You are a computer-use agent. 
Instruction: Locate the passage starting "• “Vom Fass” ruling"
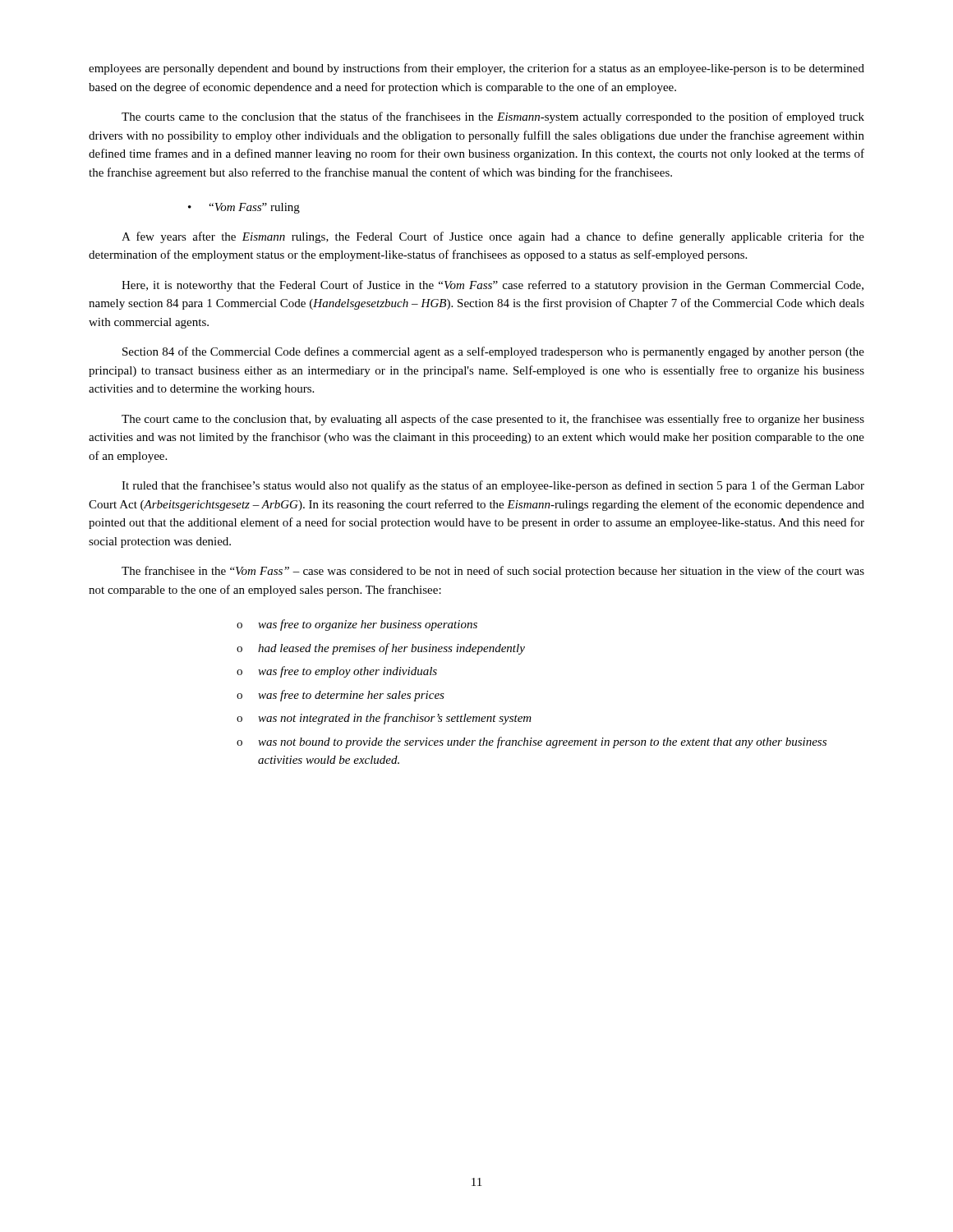click(244, 208)
